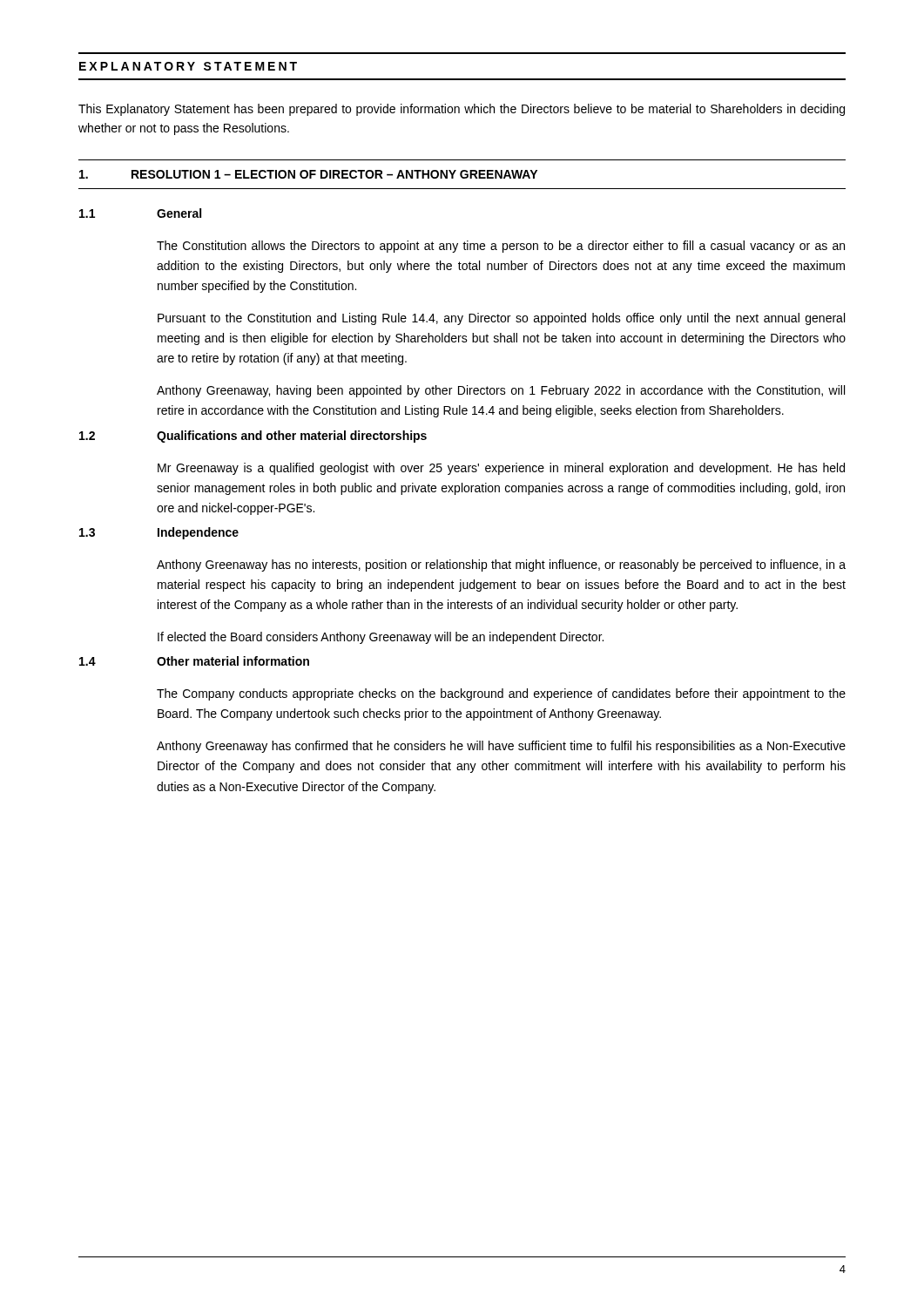Find the text starting "The Constitution allows the Directors to appoint at"
924x1307 pixels.
pyautogui.click(x=501, y=266)
